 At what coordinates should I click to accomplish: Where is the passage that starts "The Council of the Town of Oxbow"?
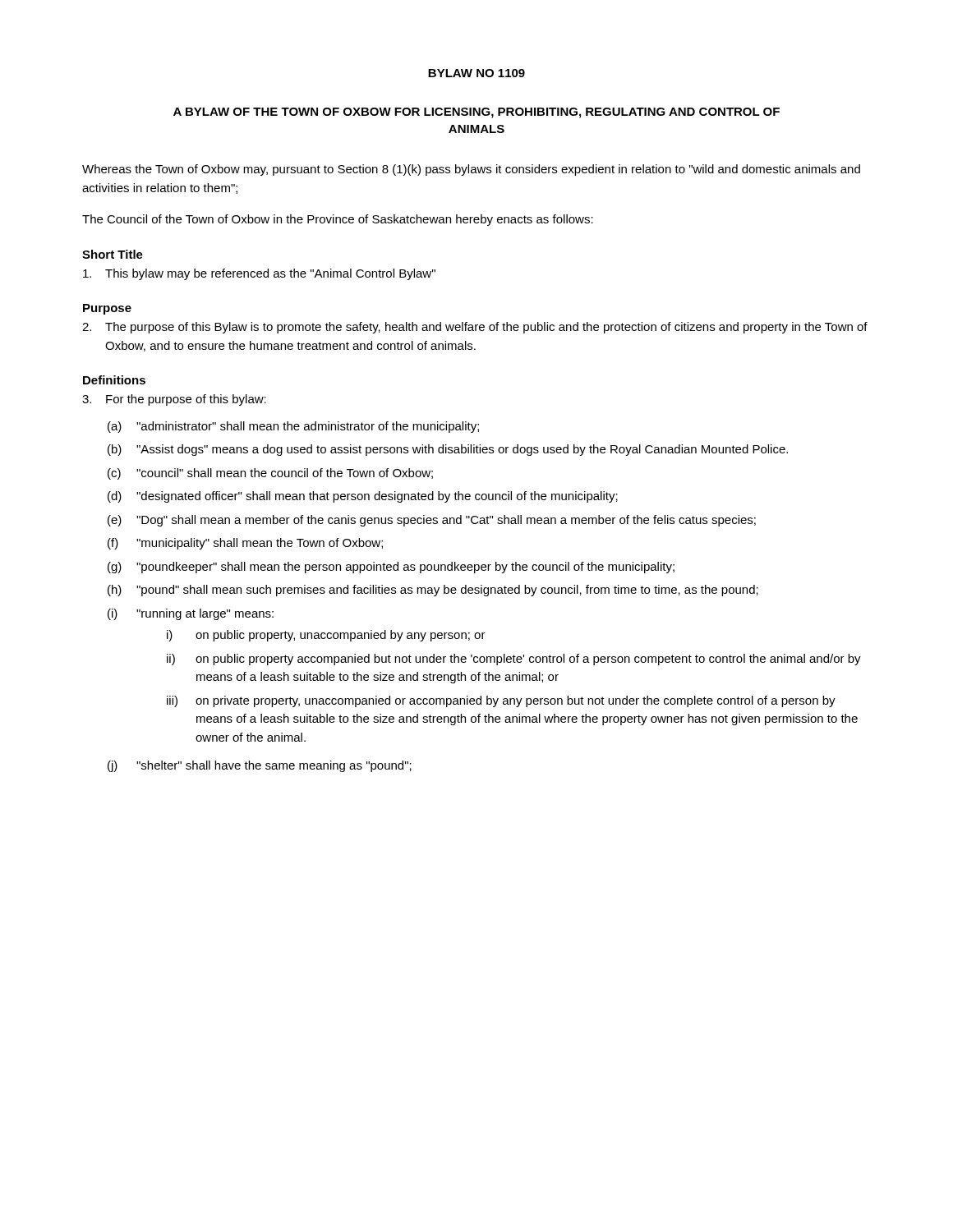pos(338,219)
